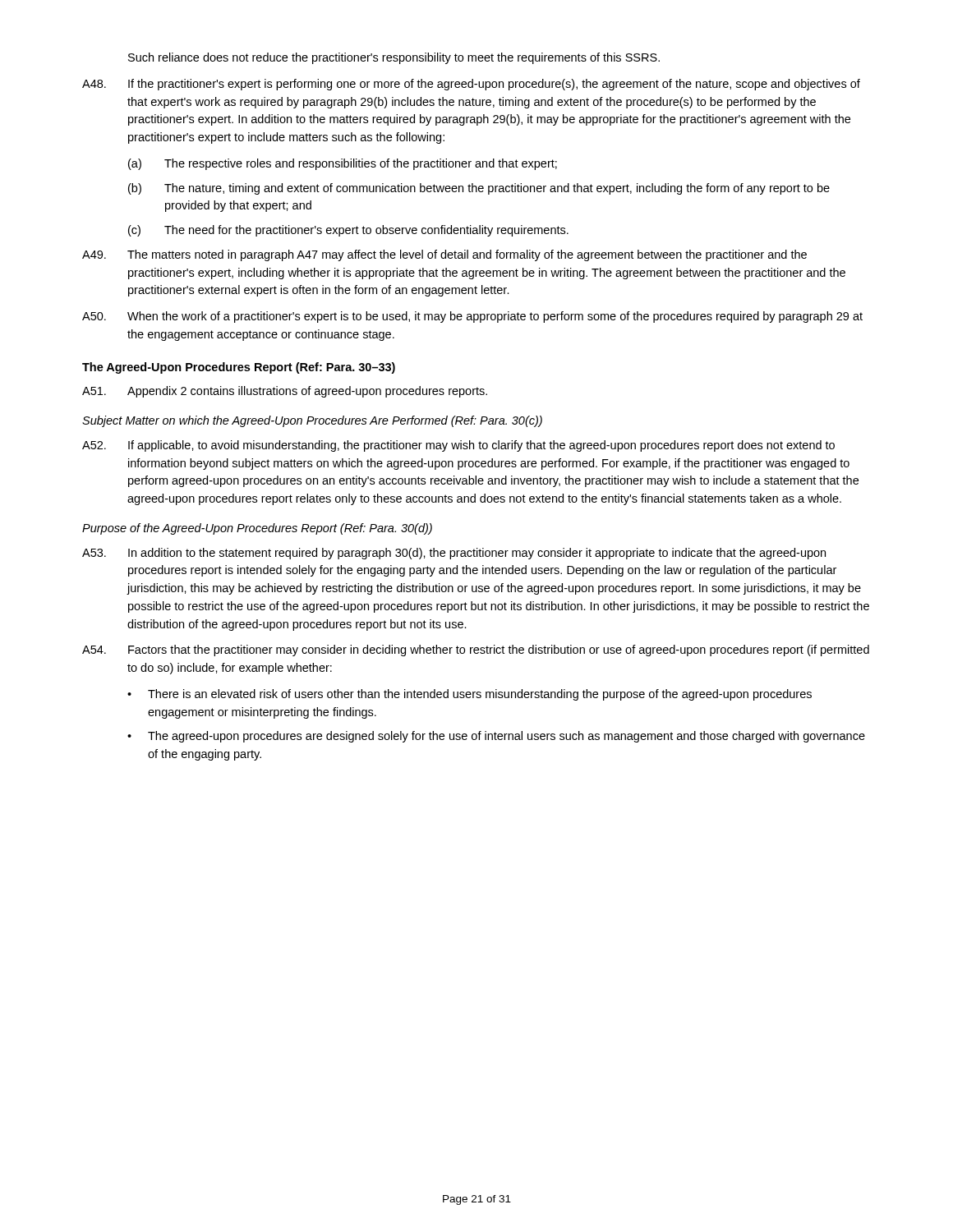Click the passage that begins "Subject Matter on"
Viewport: 953px width, 1232px height.
click(312, 421)
